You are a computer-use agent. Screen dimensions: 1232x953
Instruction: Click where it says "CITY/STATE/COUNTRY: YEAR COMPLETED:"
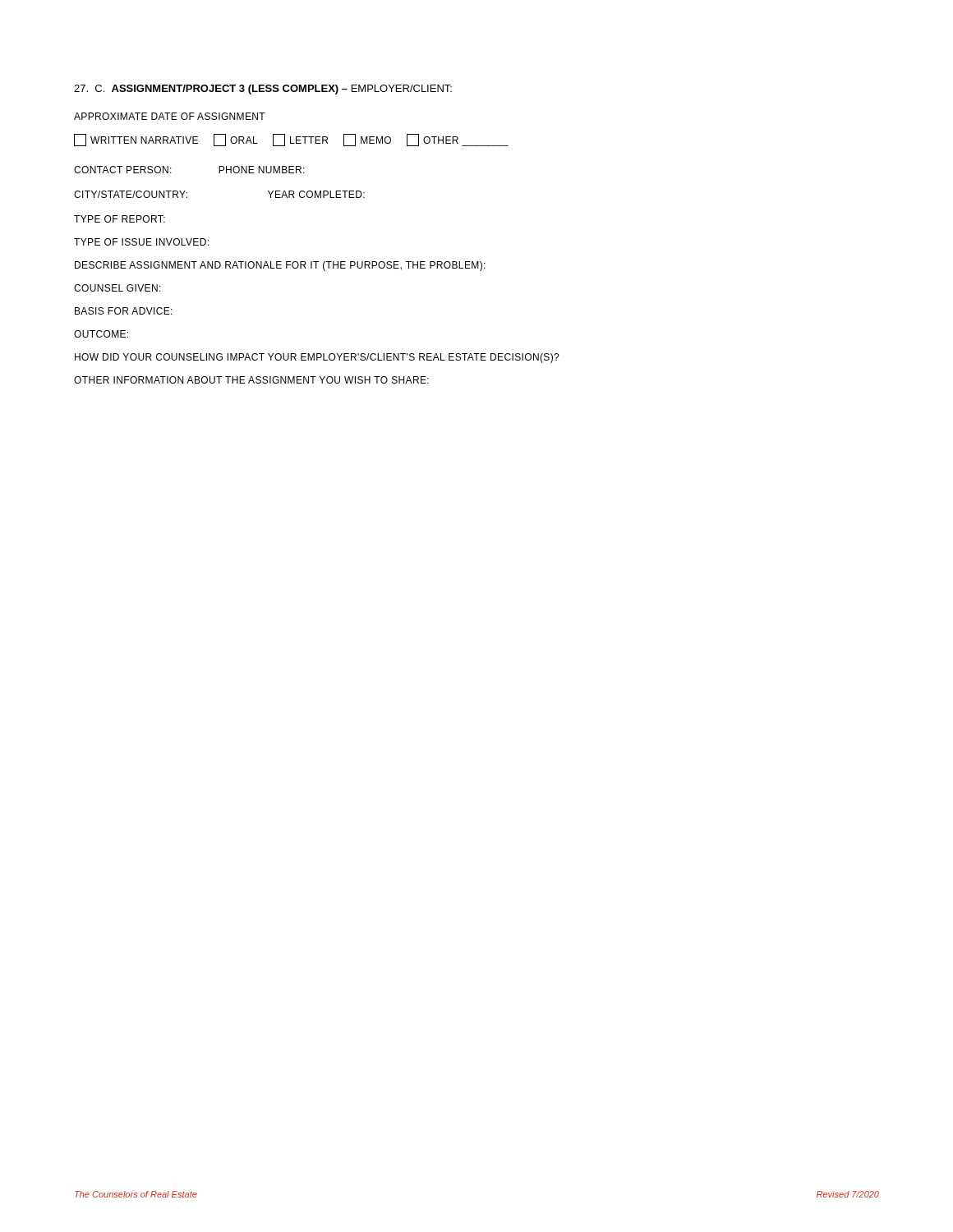[x=134, y=194]
